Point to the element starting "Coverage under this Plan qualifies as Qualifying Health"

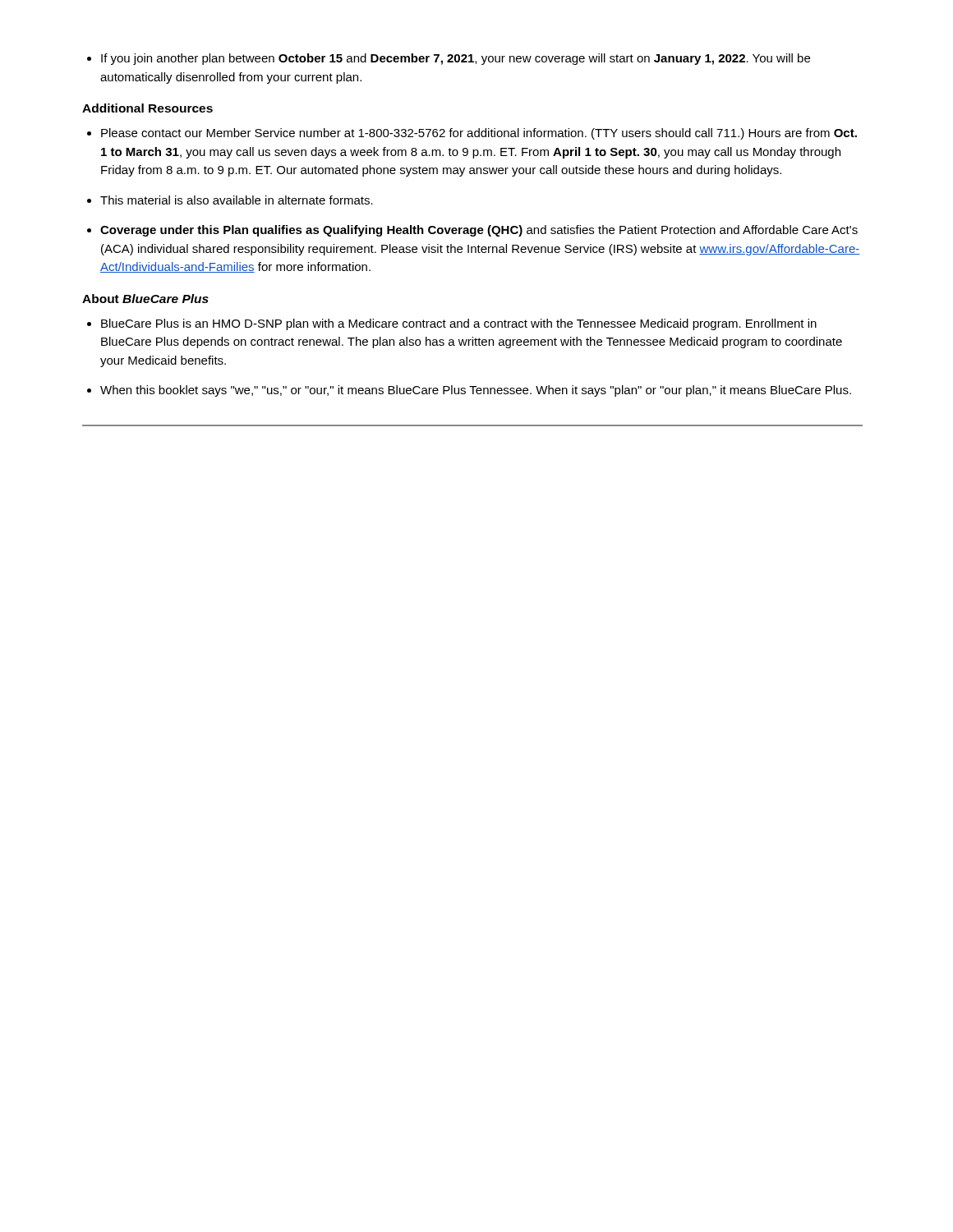[x=472, y=249]
